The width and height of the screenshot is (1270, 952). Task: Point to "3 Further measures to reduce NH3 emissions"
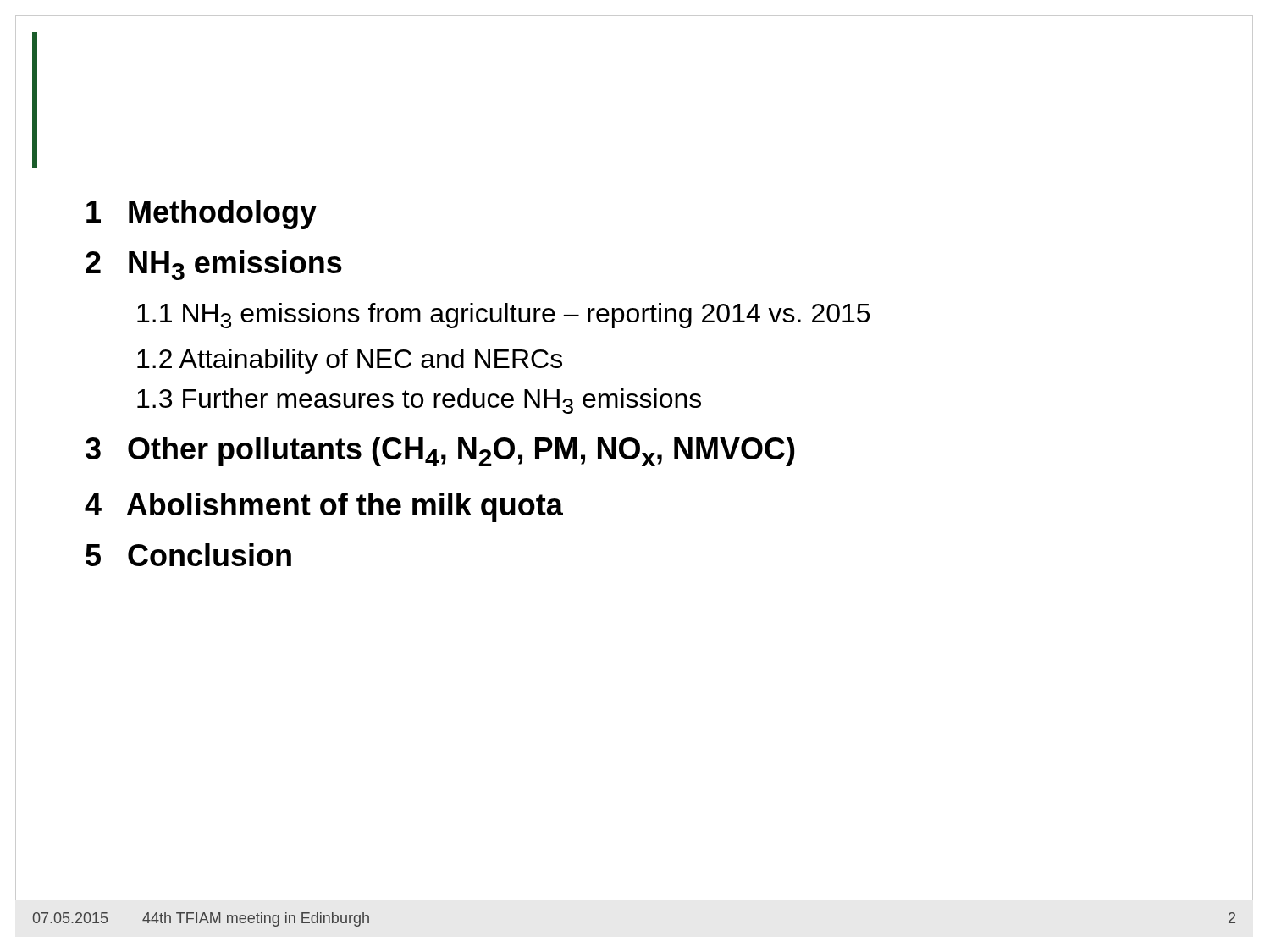coord(419,401)
